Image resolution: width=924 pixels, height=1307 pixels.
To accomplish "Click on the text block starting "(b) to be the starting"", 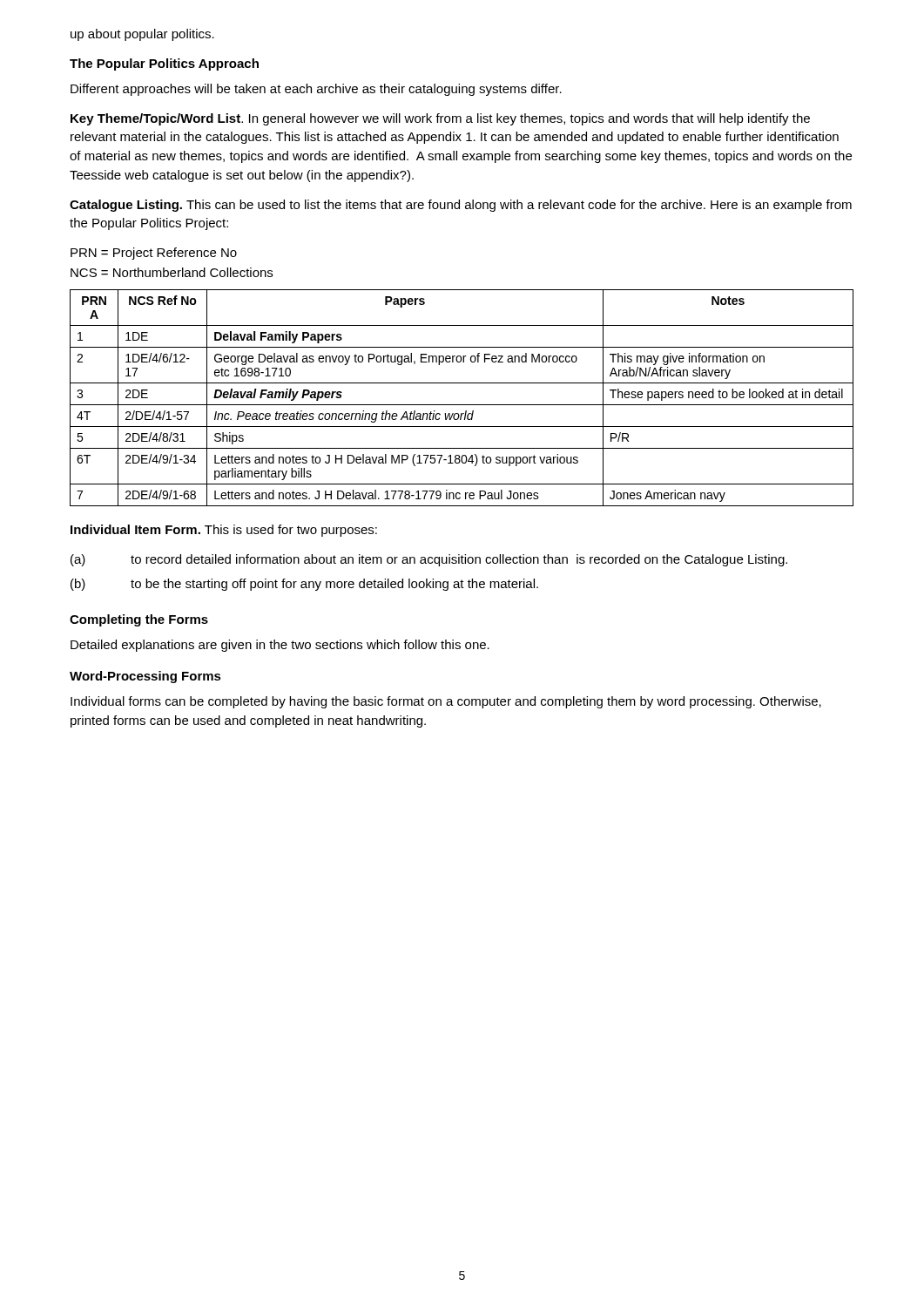I will (x=462, y=583).
